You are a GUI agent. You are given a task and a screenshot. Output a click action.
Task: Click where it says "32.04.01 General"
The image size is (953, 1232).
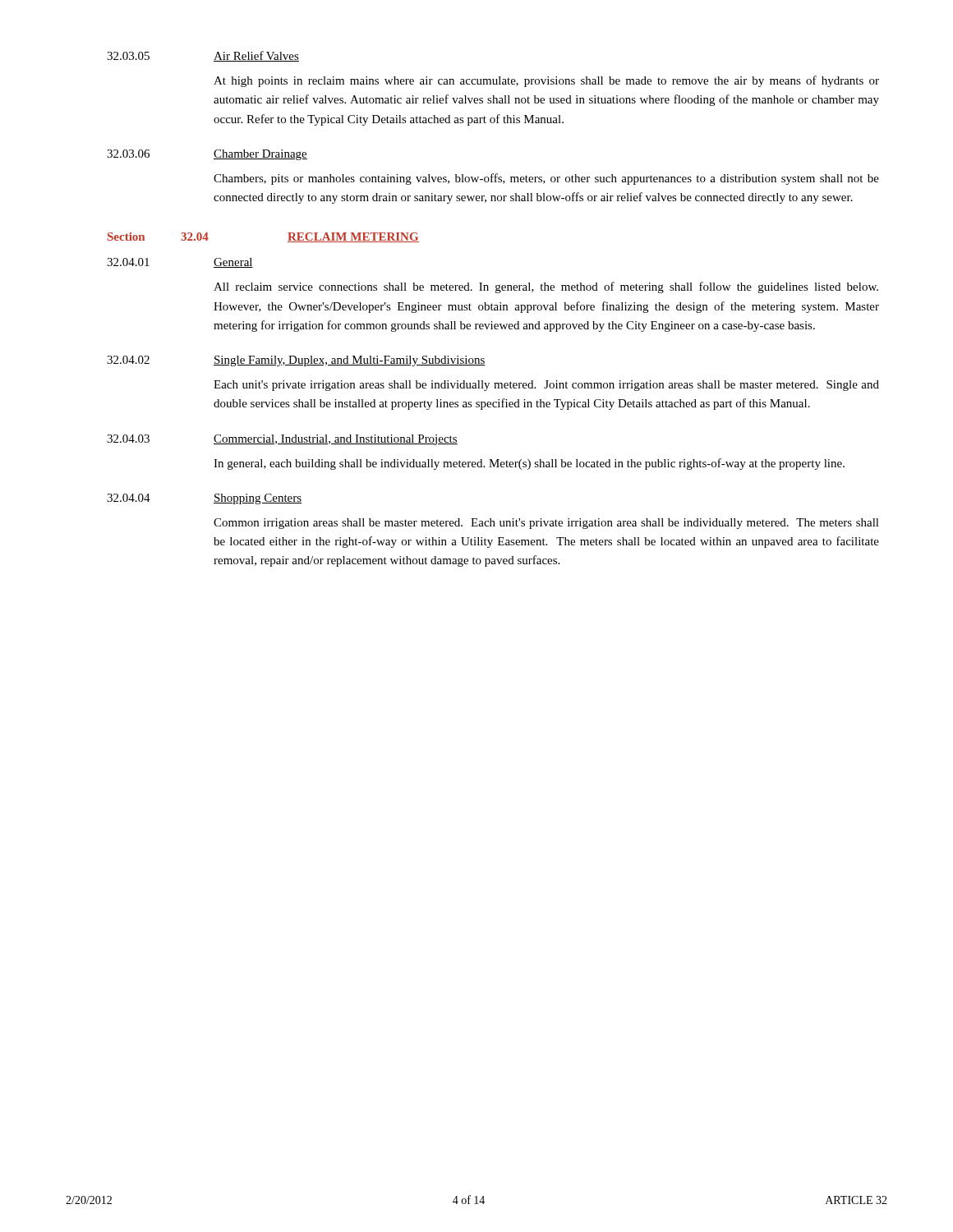click(x=128, y=262)
